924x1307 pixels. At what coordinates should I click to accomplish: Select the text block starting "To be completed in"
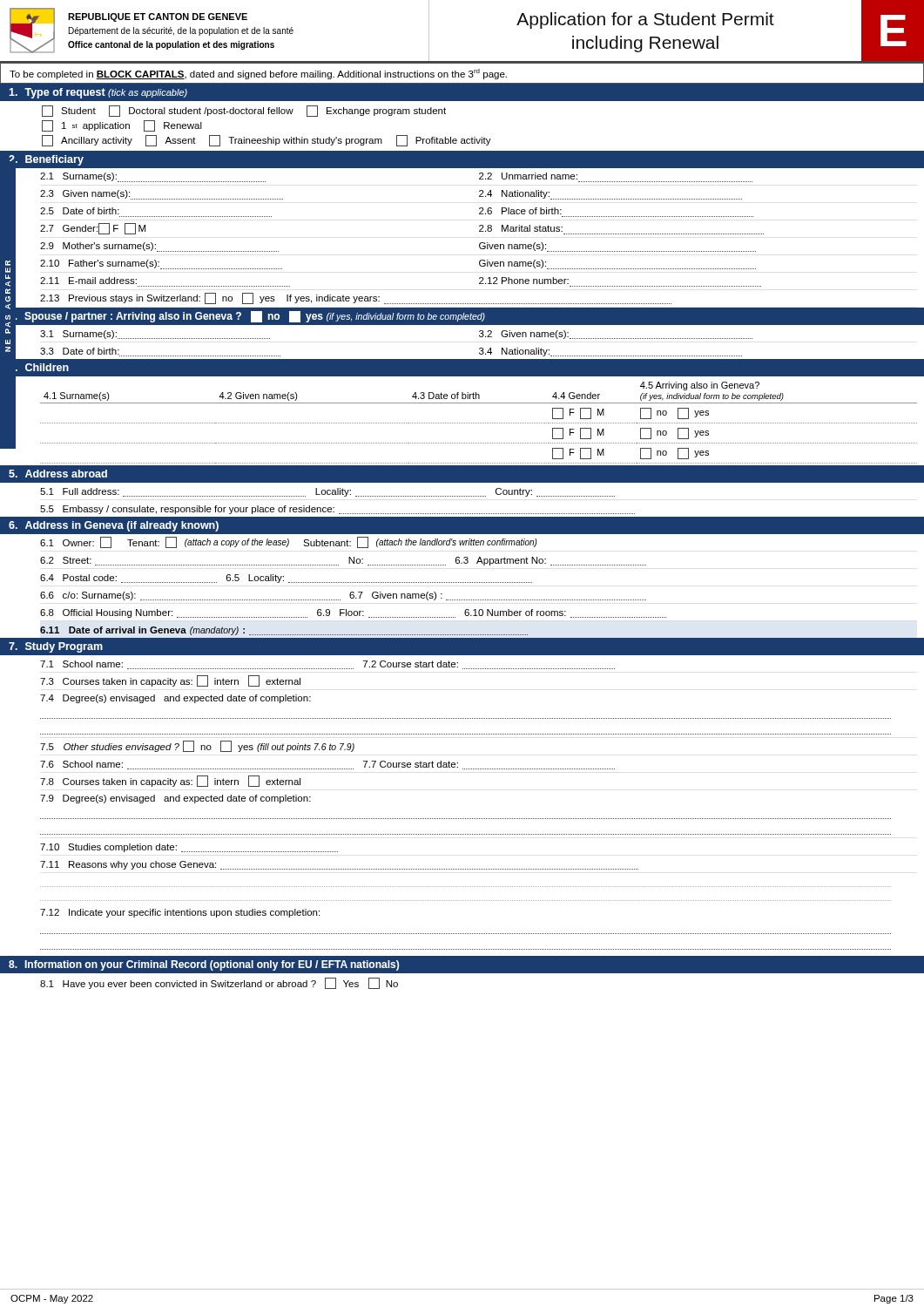click(259, 73)
